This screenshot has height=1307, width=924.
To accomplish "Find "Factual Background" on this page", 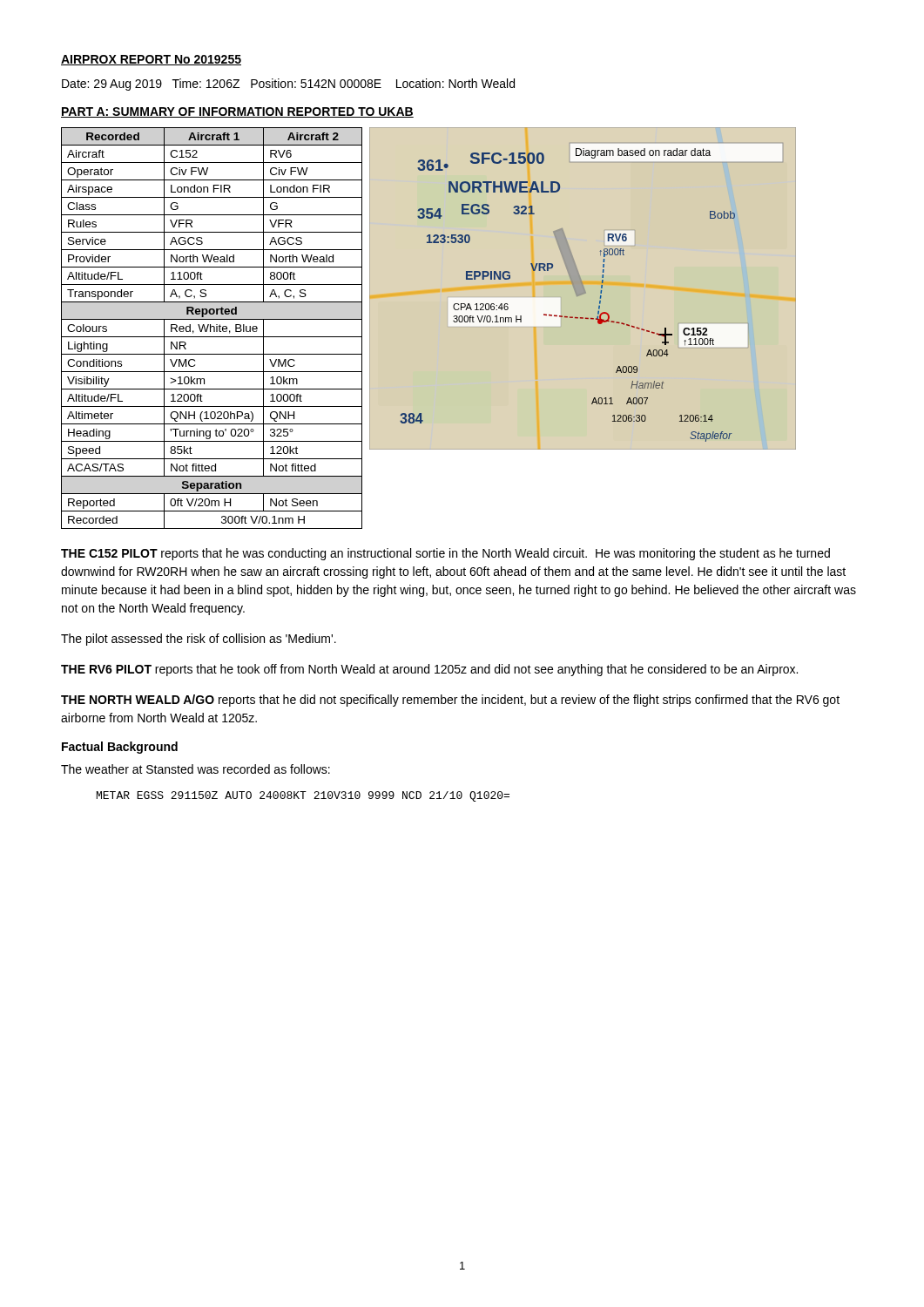I will (120, 747).
